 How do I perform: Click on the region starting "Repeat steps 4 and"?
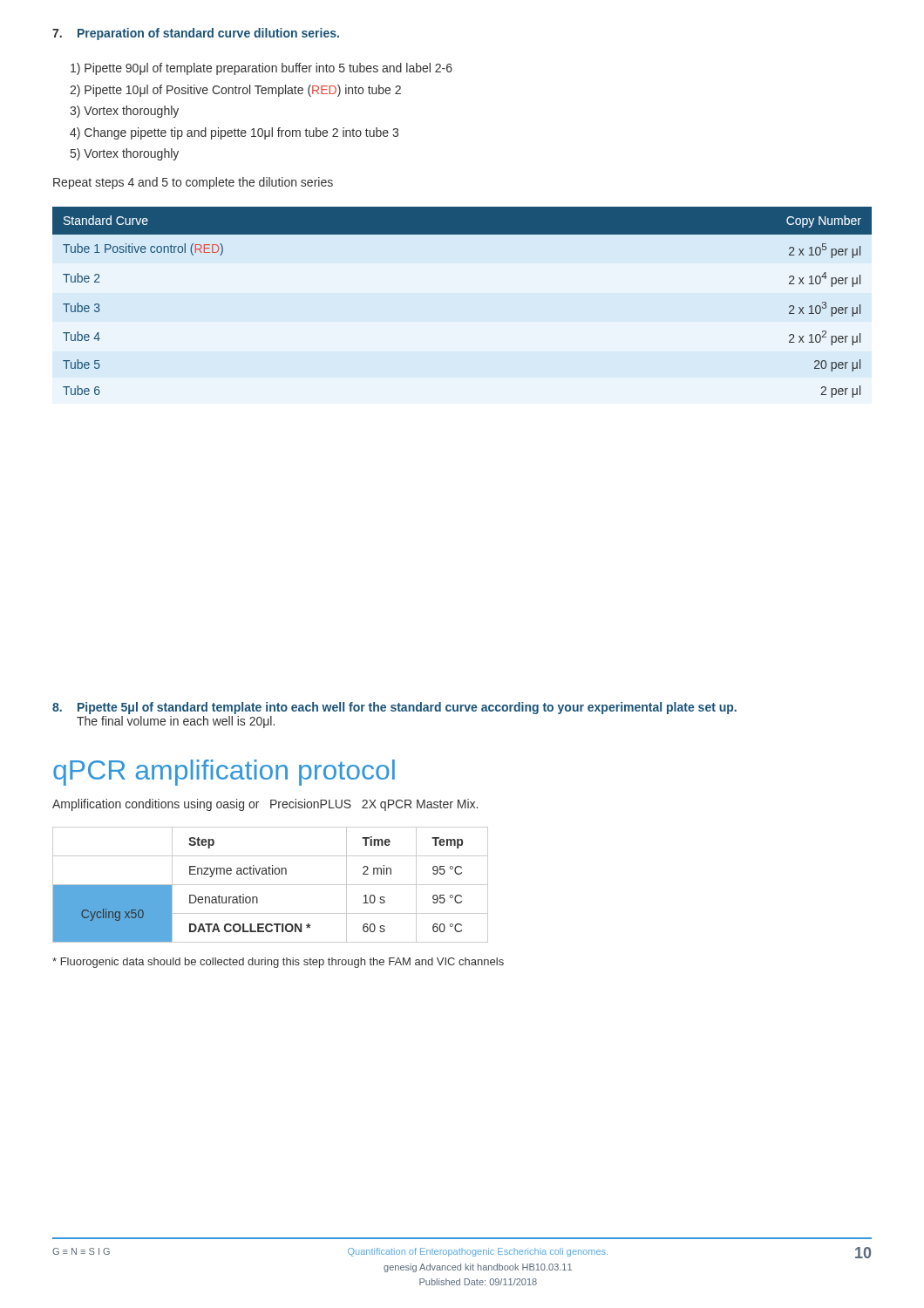[193, 182]
